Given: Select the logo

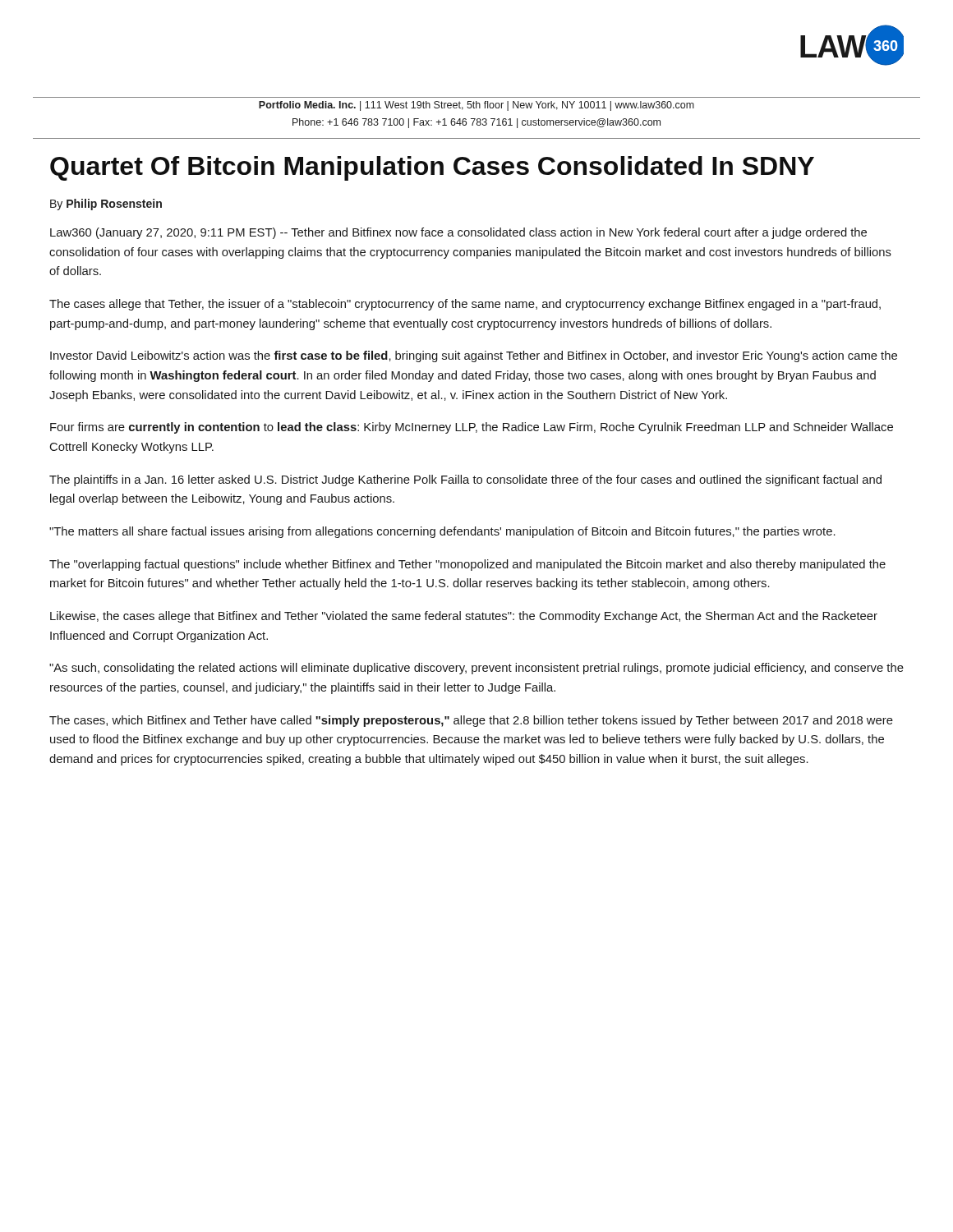Looking at the screenshot, I should [x=850, y=47].
